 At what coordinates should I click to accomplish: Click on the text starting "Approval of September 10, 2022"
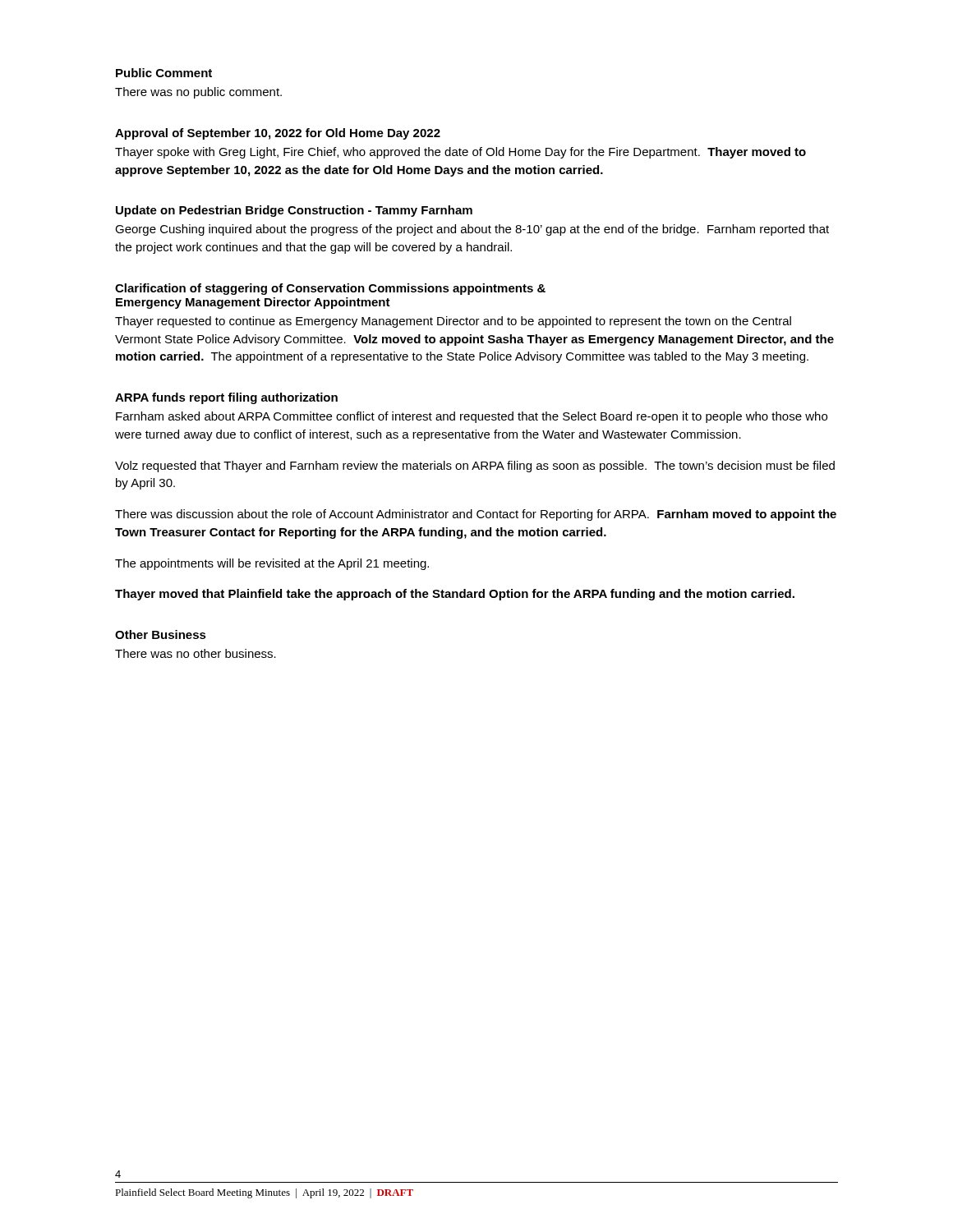tap(278, 132)
